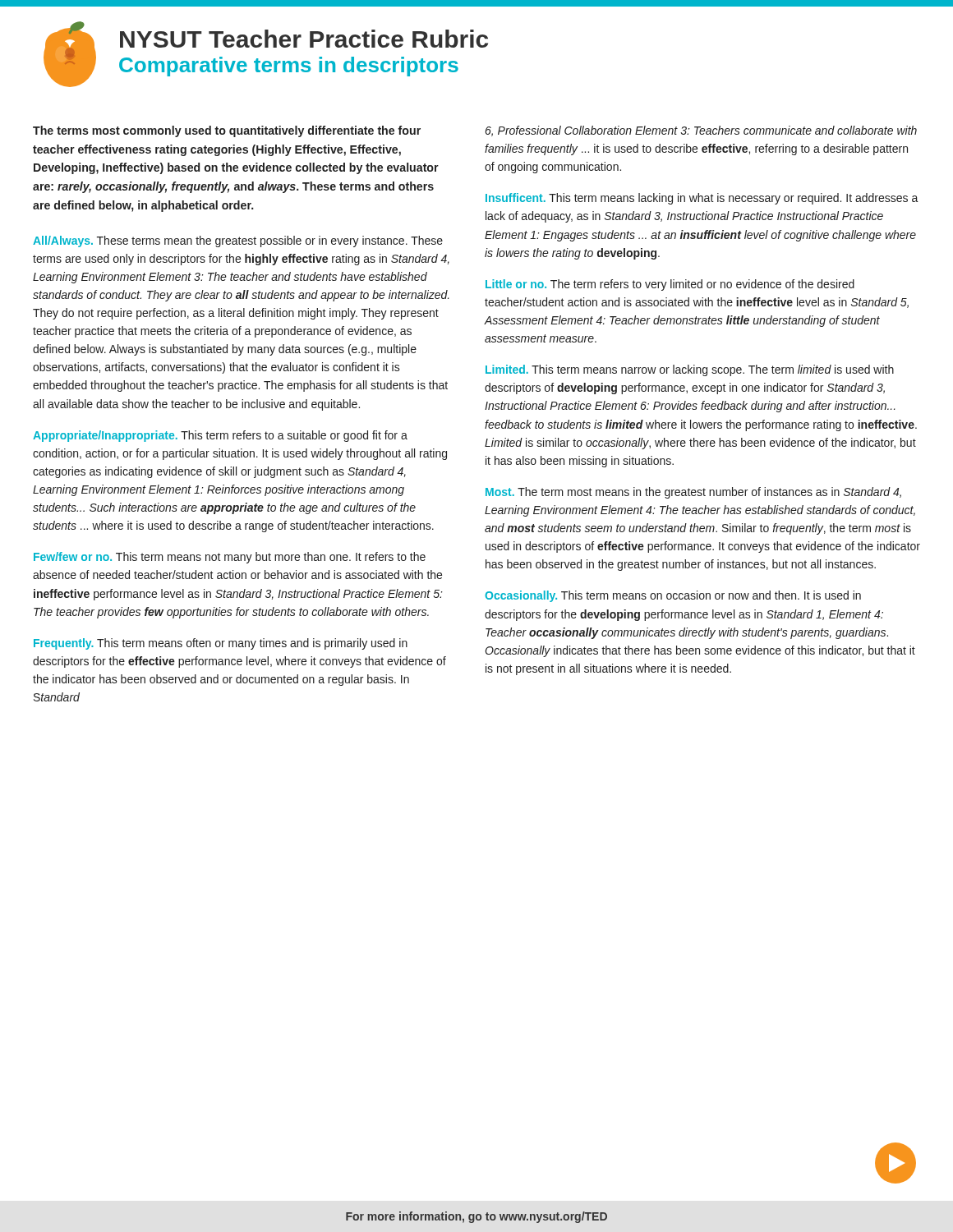Point to the block beginning "Insufficent. This term means lacking in"
This screenshot has height=1232, width=953.
(x=701, y=225)
